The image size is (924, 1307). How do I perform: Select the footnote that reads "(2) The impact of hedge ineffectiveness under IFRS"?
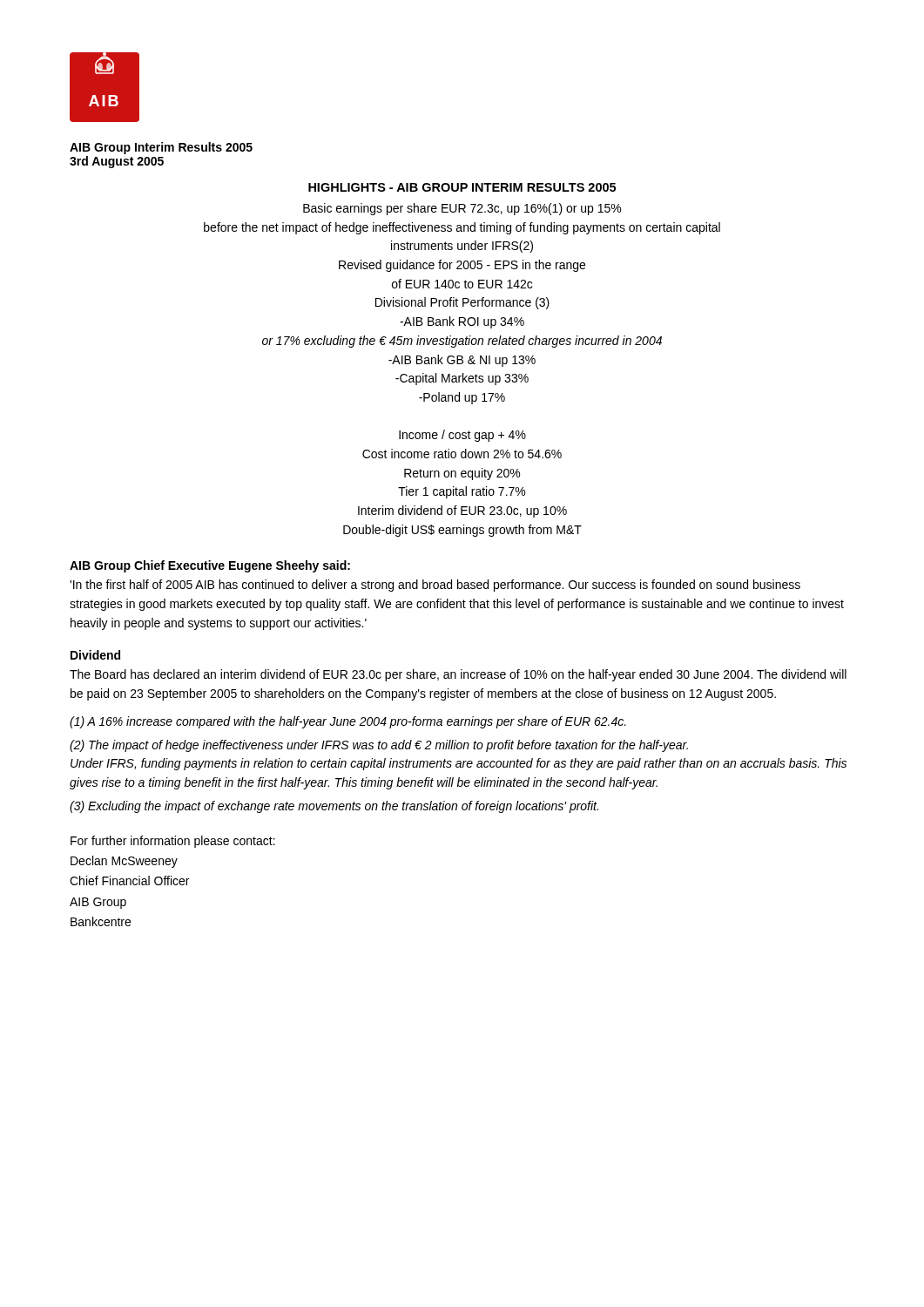(x=458, y=763)
